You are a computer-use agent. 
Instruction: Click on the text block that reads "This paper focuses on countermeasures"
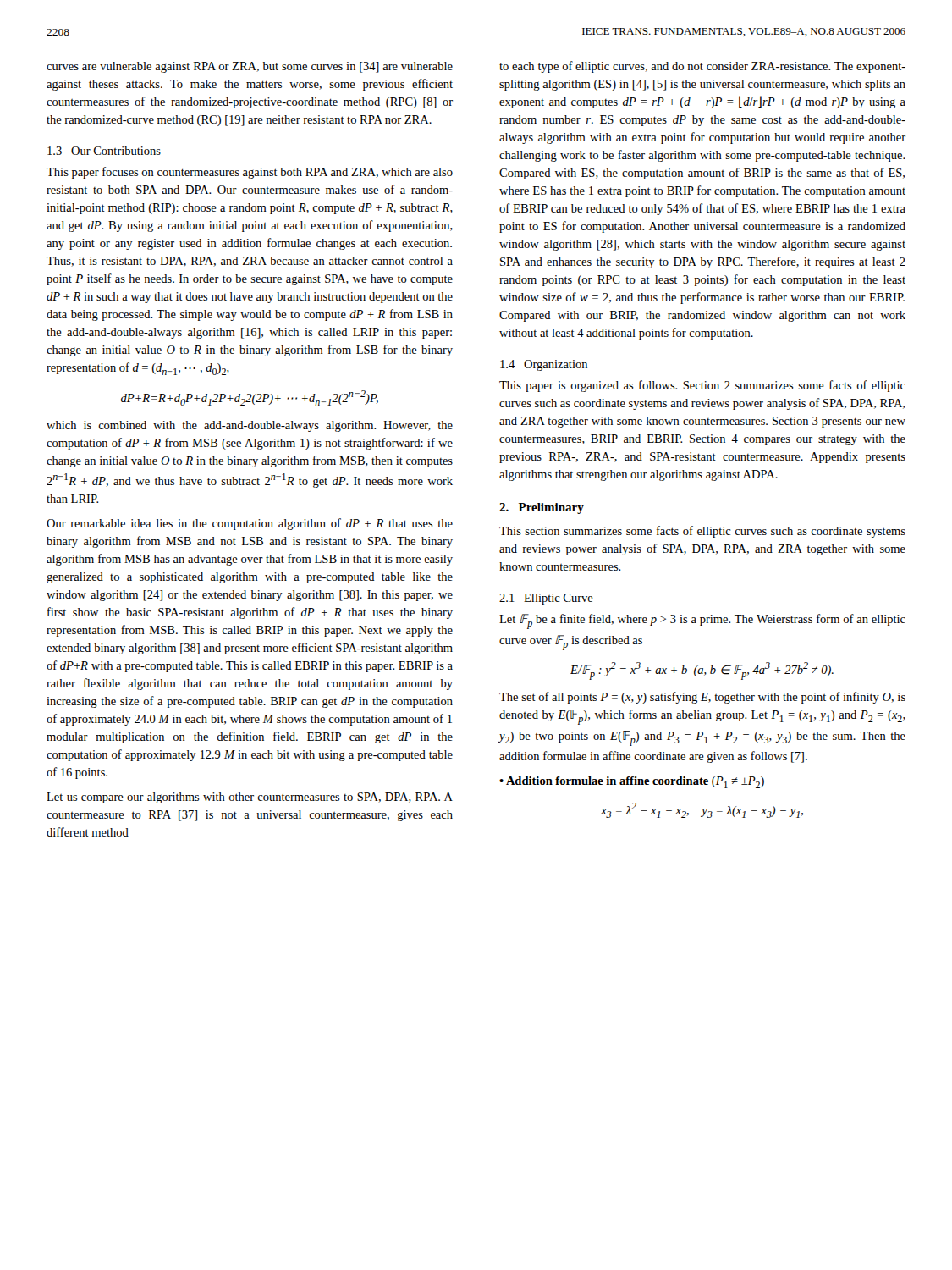click(x=250, y=272)
